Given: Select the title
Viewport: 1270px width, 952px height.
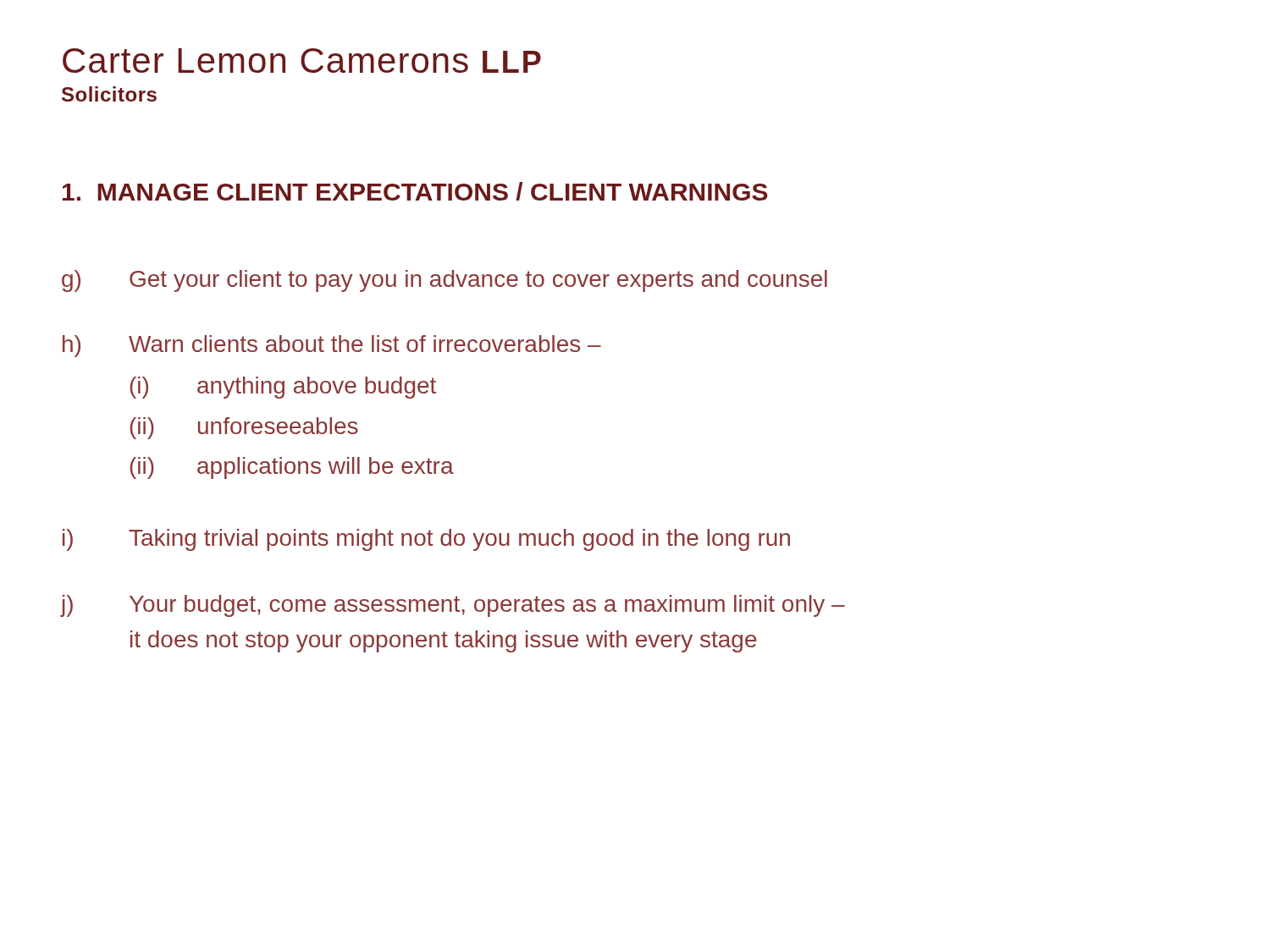Looking at the screenshot, I should point(302,74).
